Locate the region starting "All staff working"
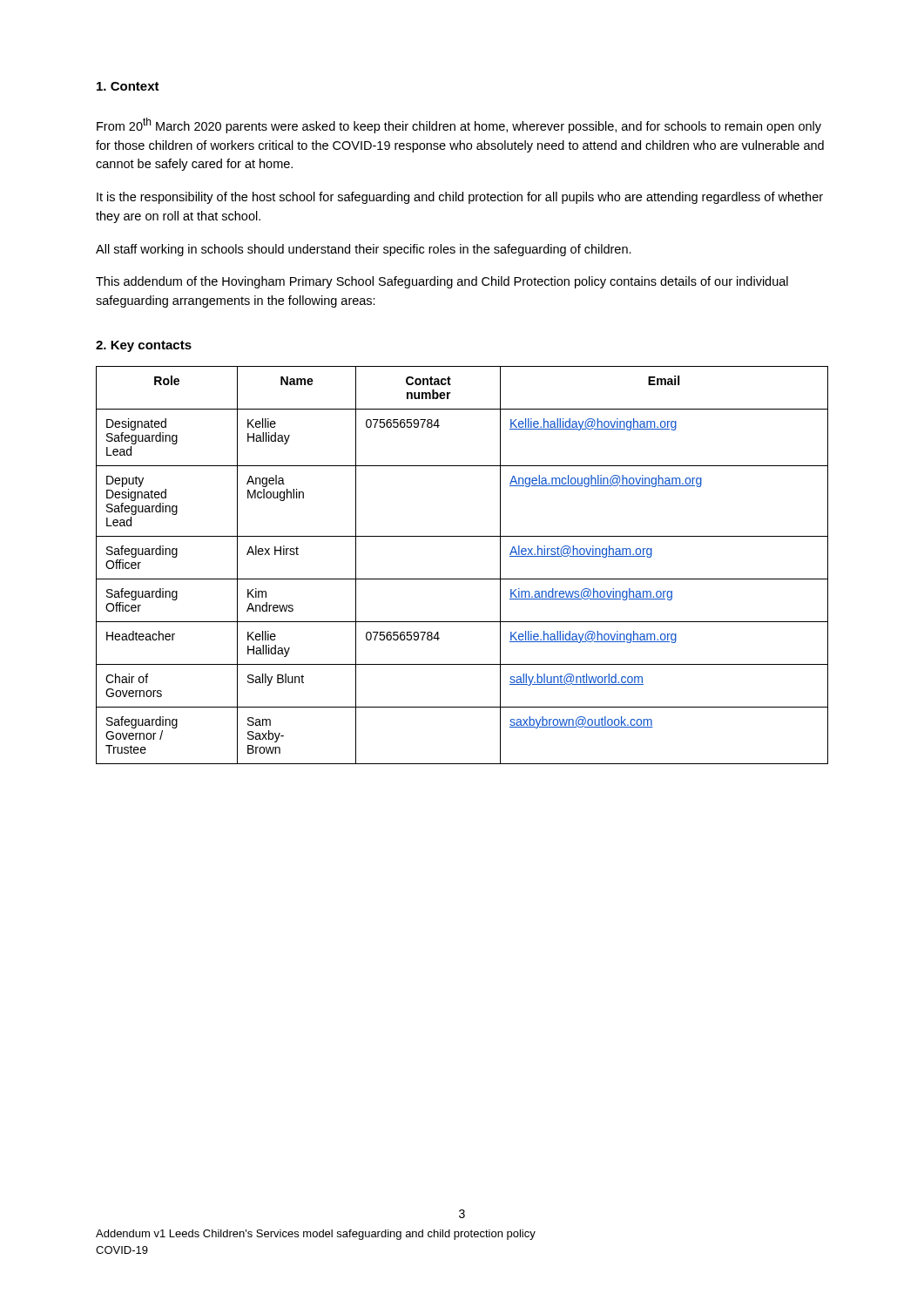This screenshot has width=924, height=1307. click(364, 249)
